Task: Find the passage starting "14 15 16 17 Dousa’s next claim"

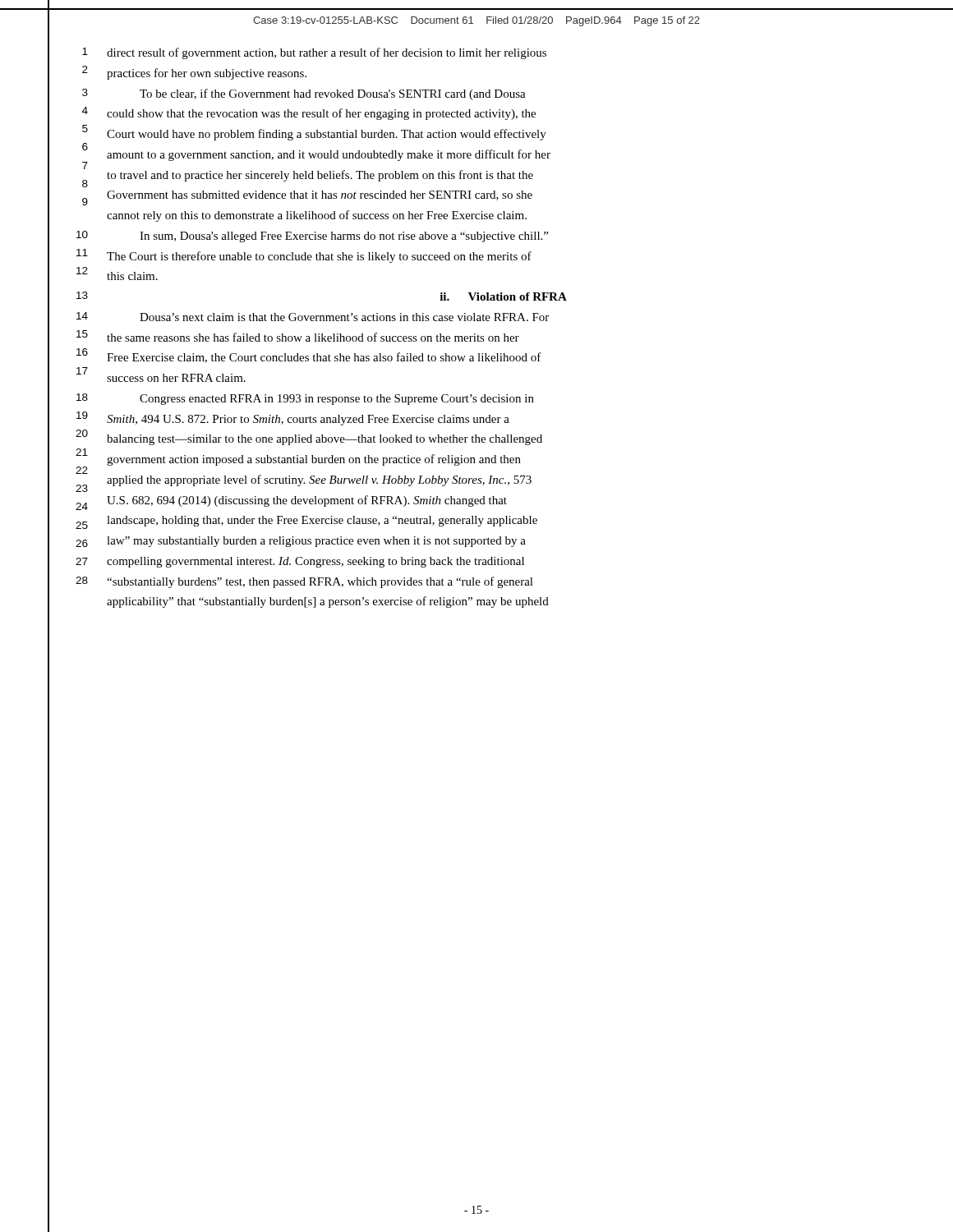Action: [328, 346]
